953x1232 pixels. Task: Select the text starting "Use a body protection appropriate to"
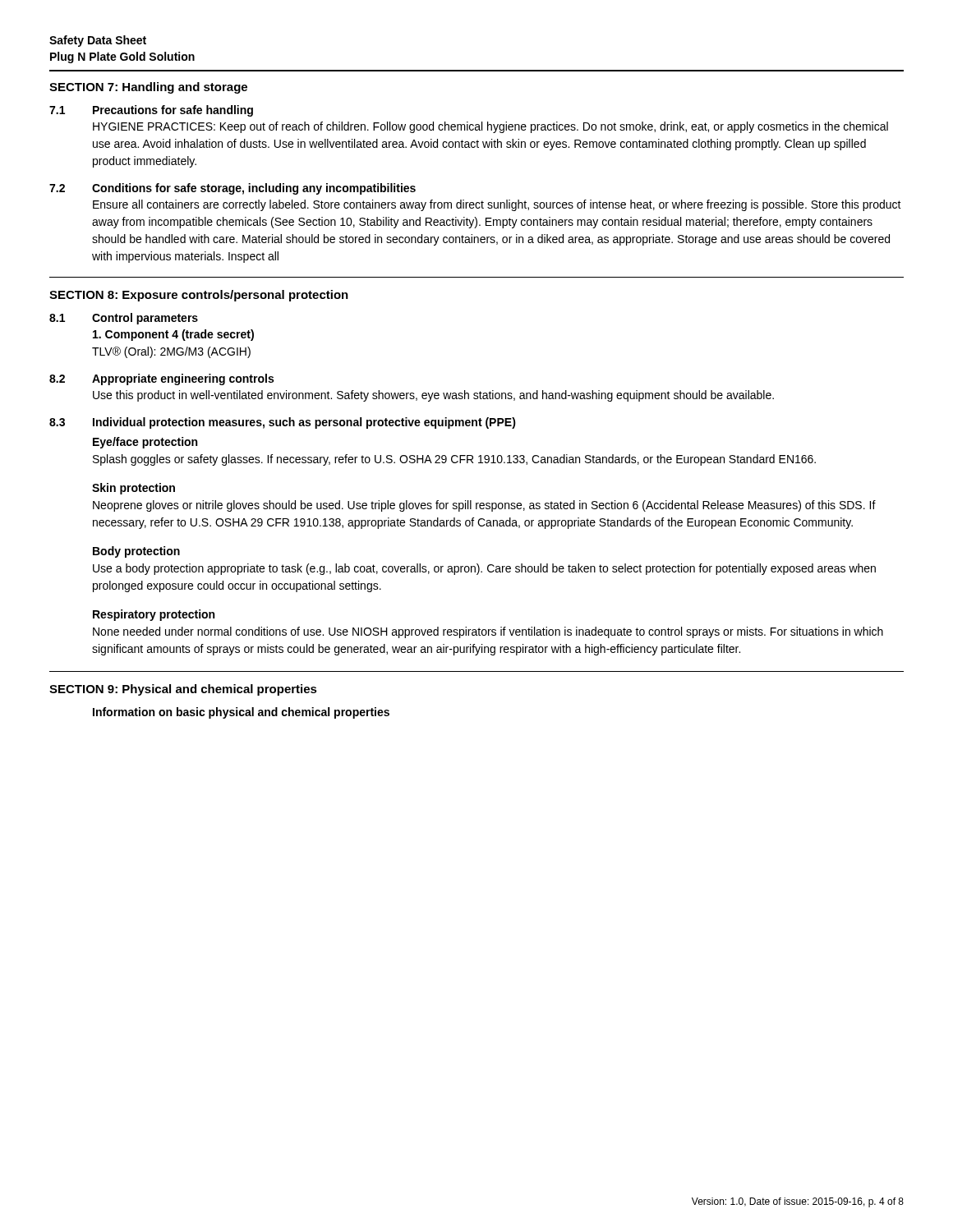click(498, 578)
